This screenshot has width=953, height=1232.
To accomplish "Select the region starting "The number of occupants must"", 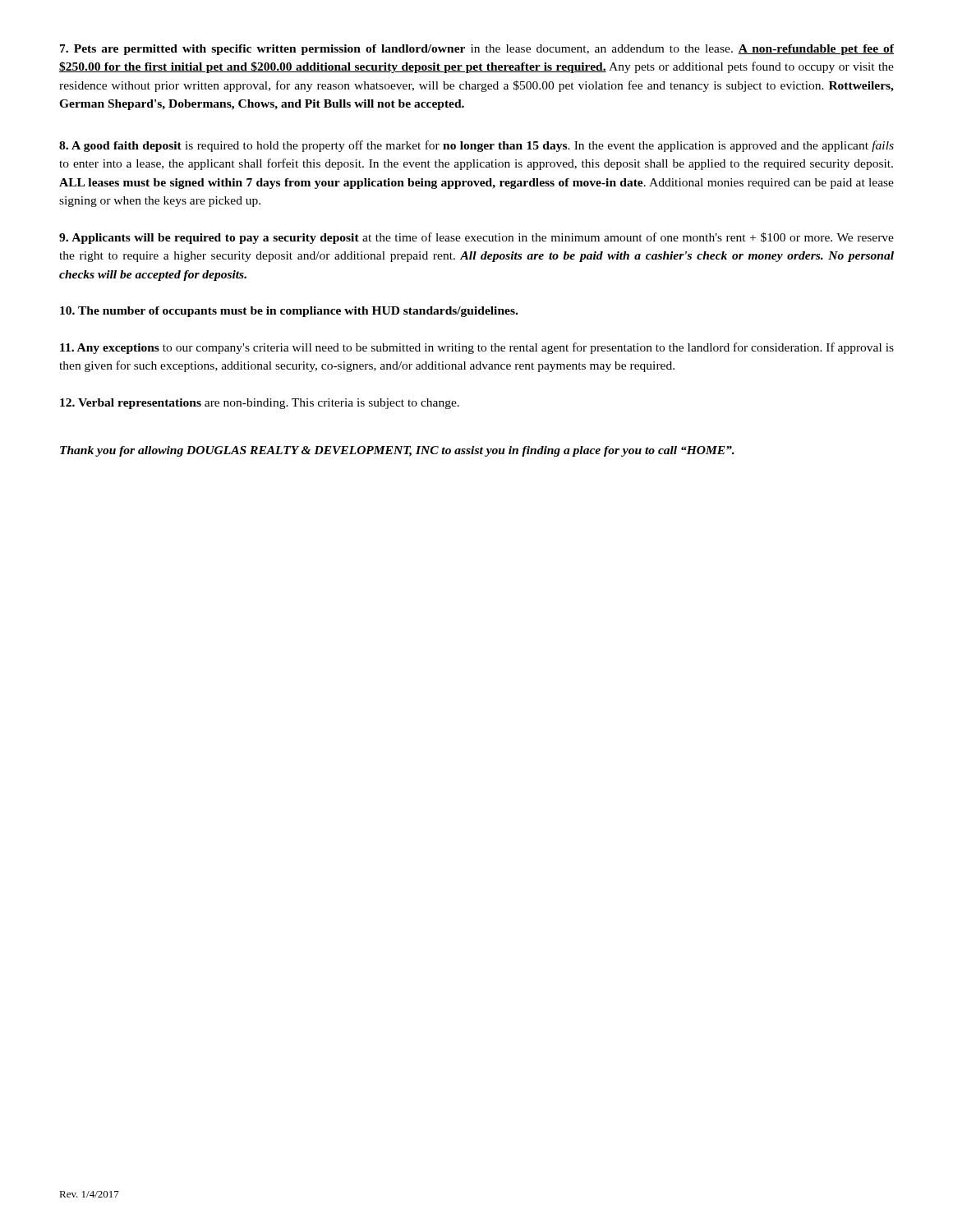I will tap(289, 310).
